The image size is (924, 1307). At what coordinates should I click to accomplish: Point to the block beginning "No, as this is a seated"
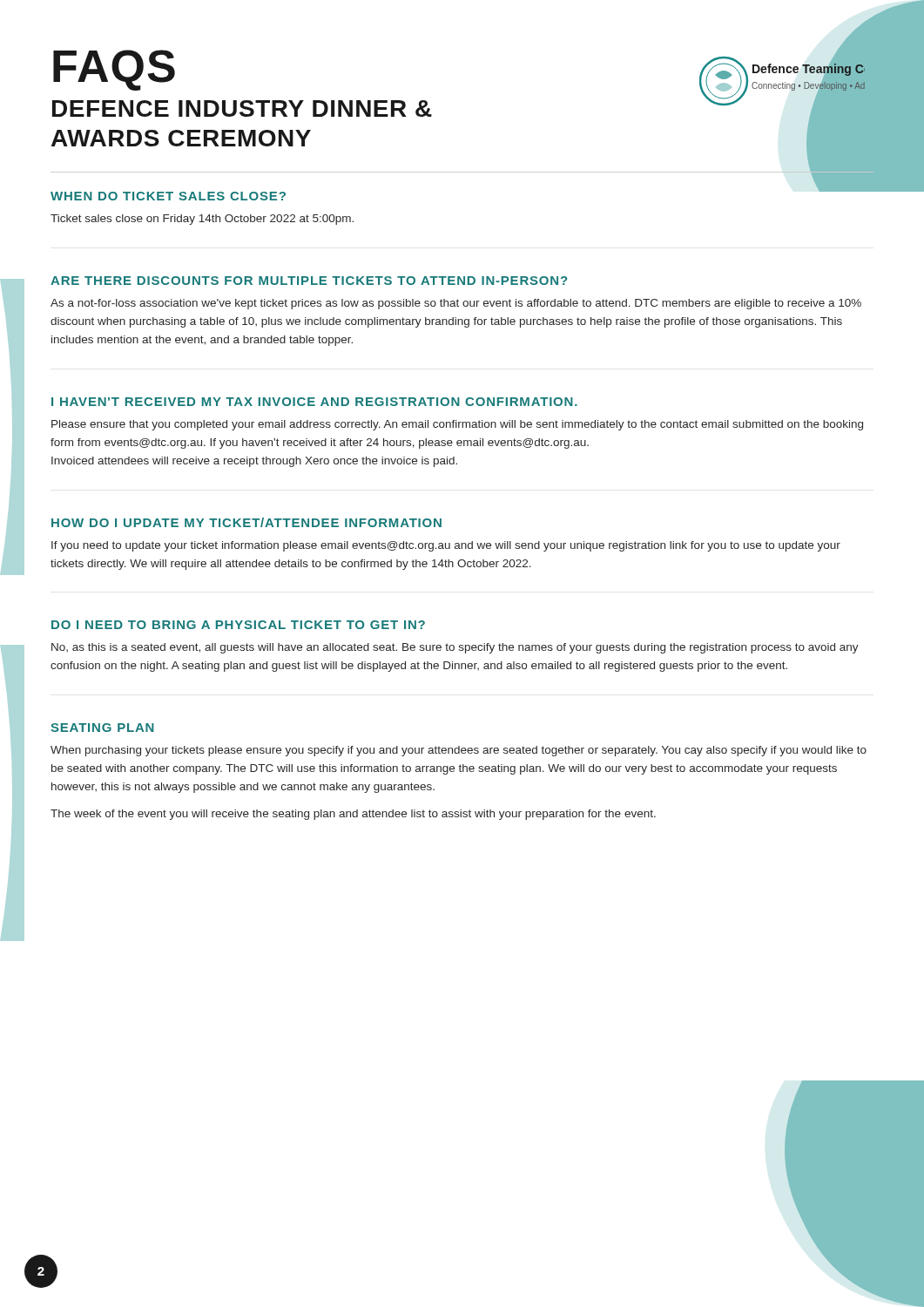click(462, 657)
